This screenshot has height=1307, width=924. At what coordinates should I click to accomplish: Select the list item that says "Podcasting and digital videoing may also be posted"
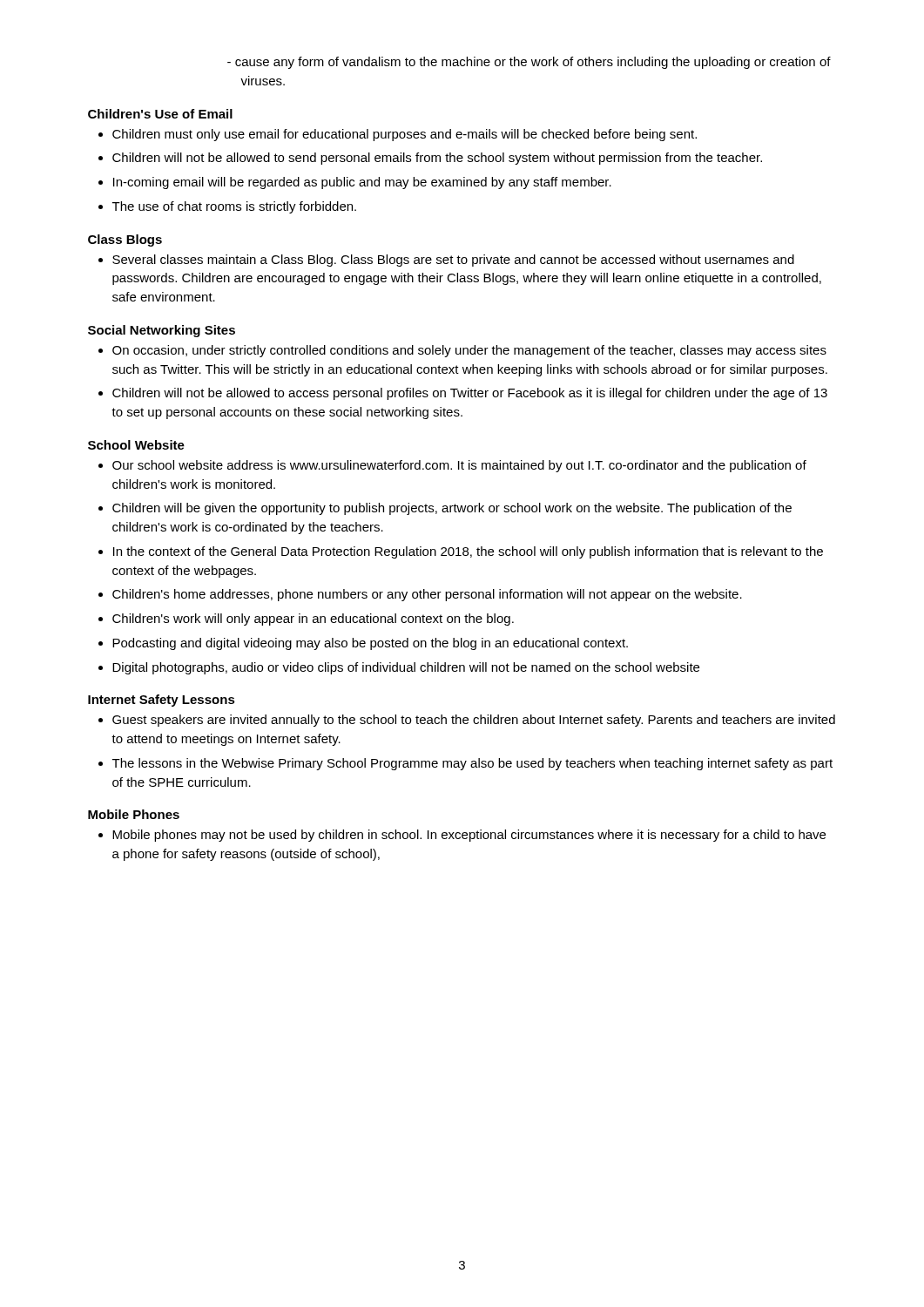370,642
